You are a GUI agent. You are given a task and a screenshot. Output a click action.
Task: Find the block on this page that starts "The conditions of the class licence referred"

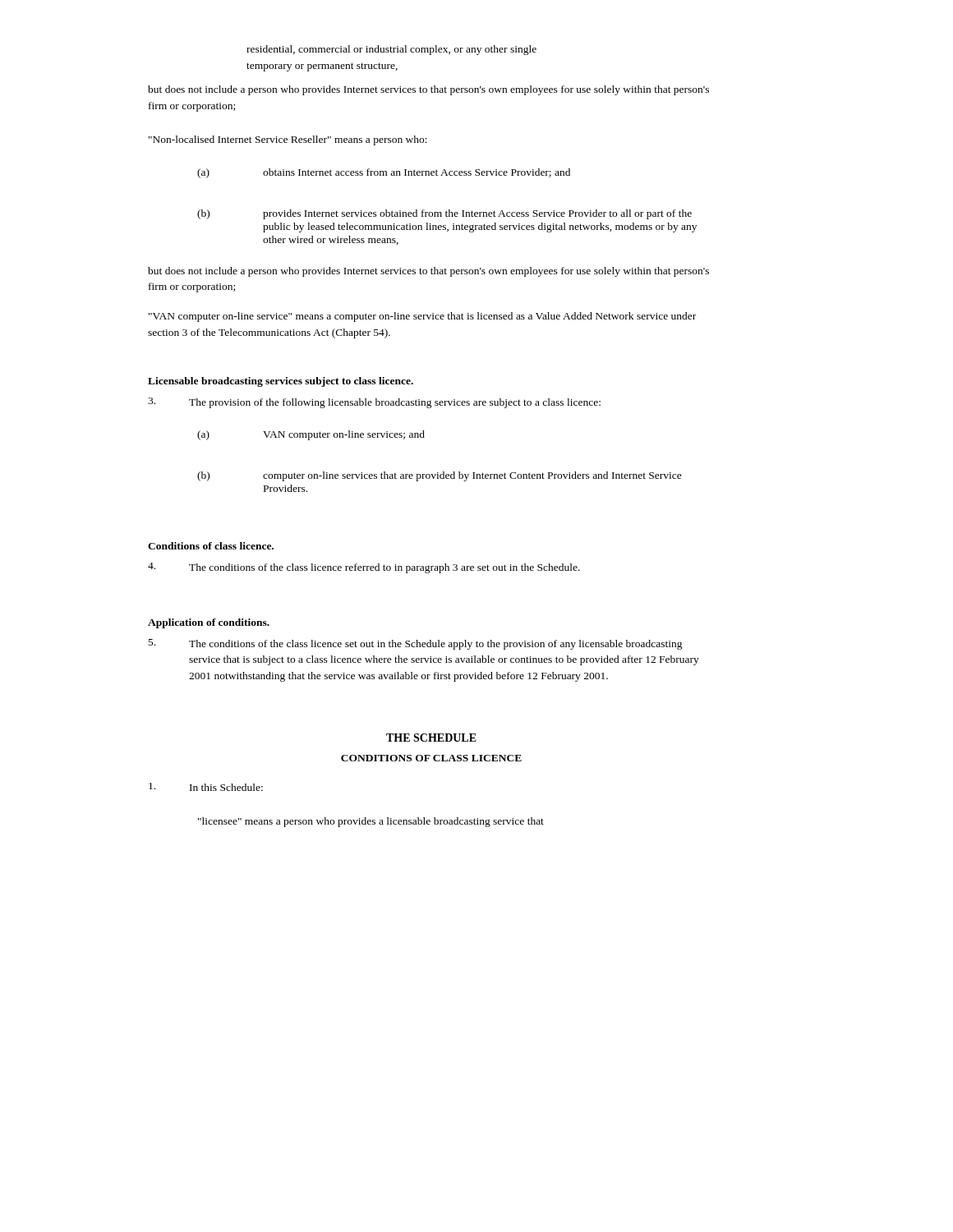(431, 567)
